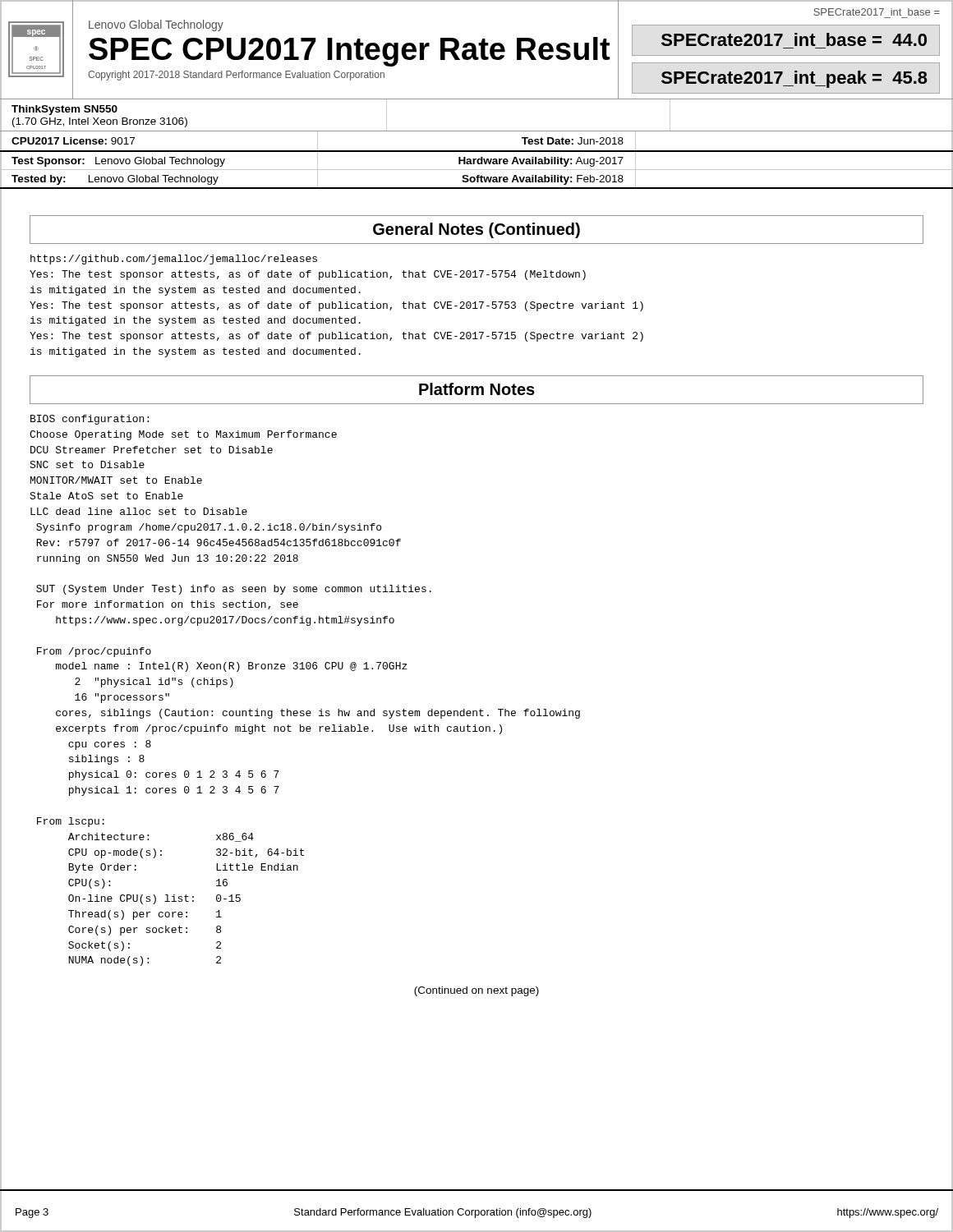This screenshot has height=1232, width=953.
Task: Click on the block starting "https://github.com/jemalloc/jemalloc/releases Yes: The test sponsor attests, as of"
Action: click(337, 306)
